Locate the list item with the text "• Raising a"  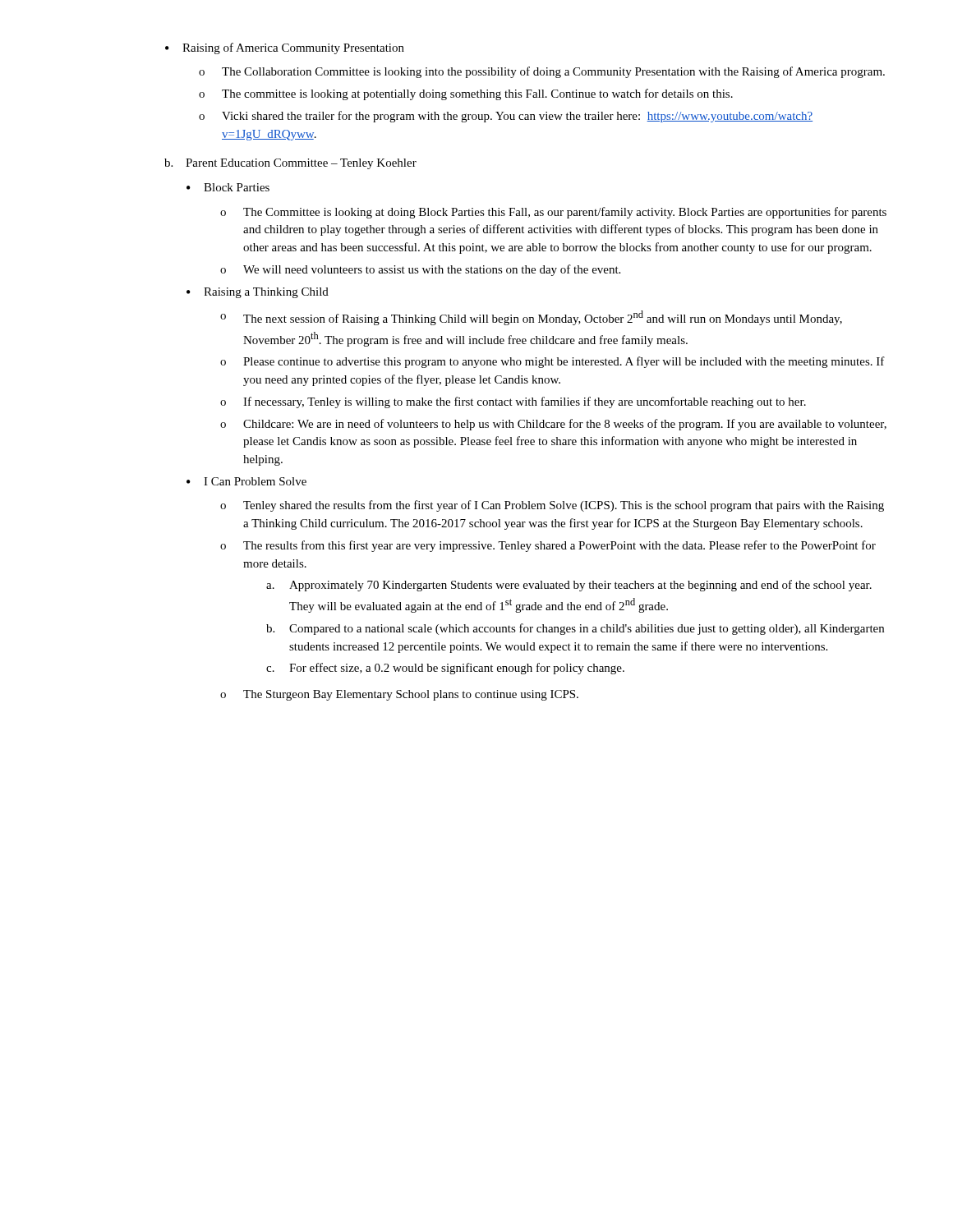point(258,293)
